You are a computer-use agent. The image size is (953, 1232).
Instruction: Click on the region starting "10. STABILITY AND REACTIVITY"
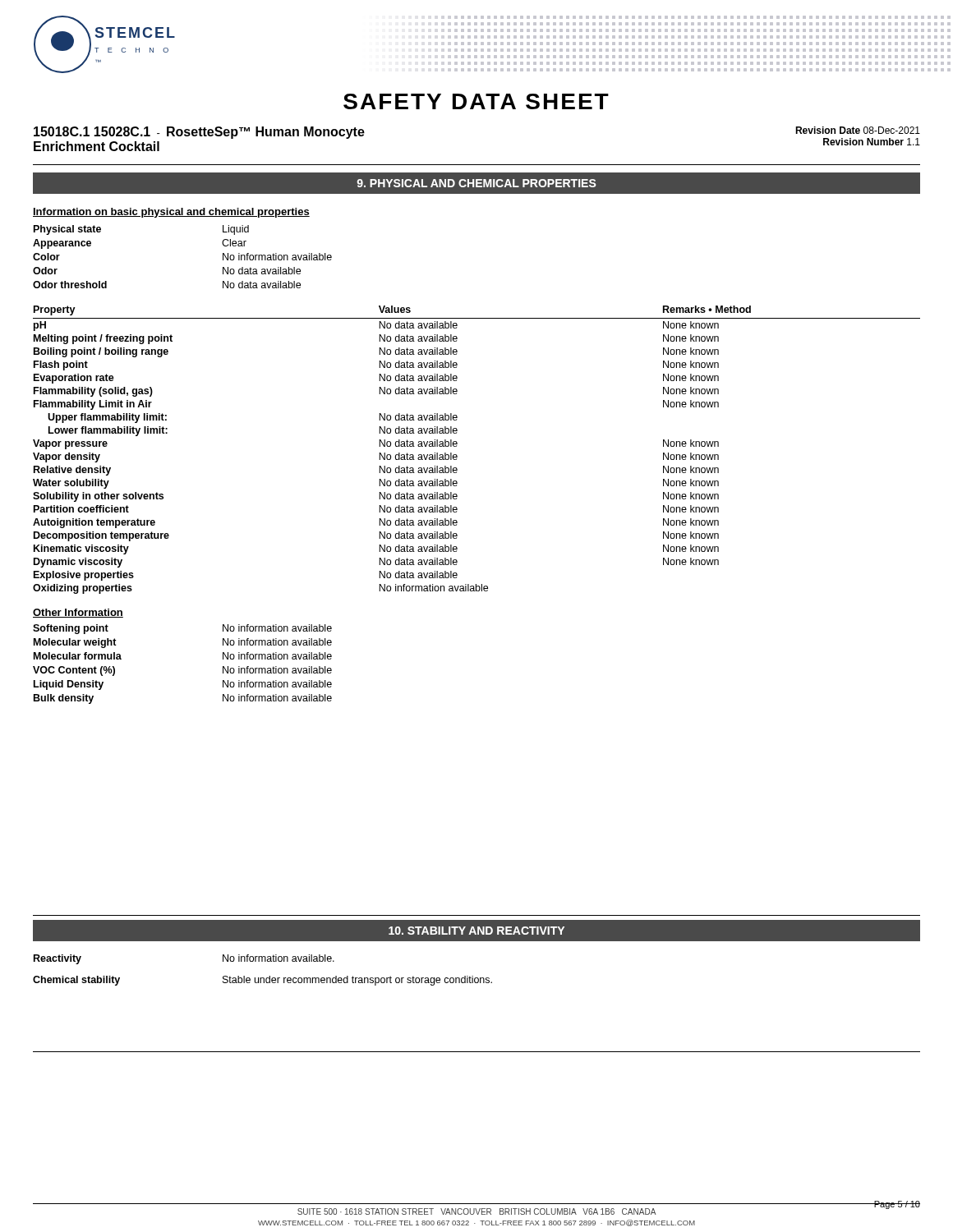point(476,931)
